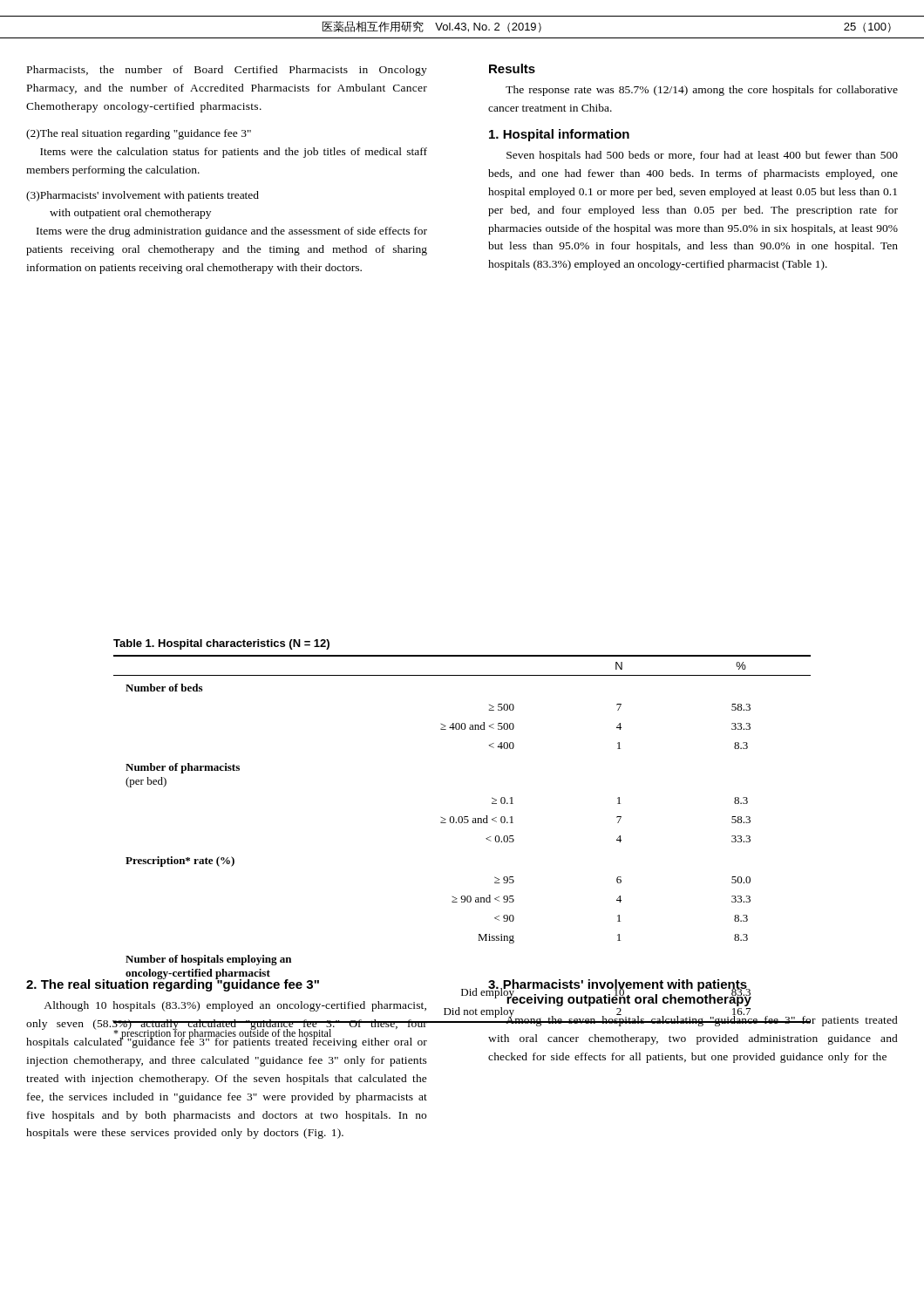Screen dimensions: 1308x924
Task: Click on the list item that reads "(2)The real situation regarding"
Action: click(227, 151)
